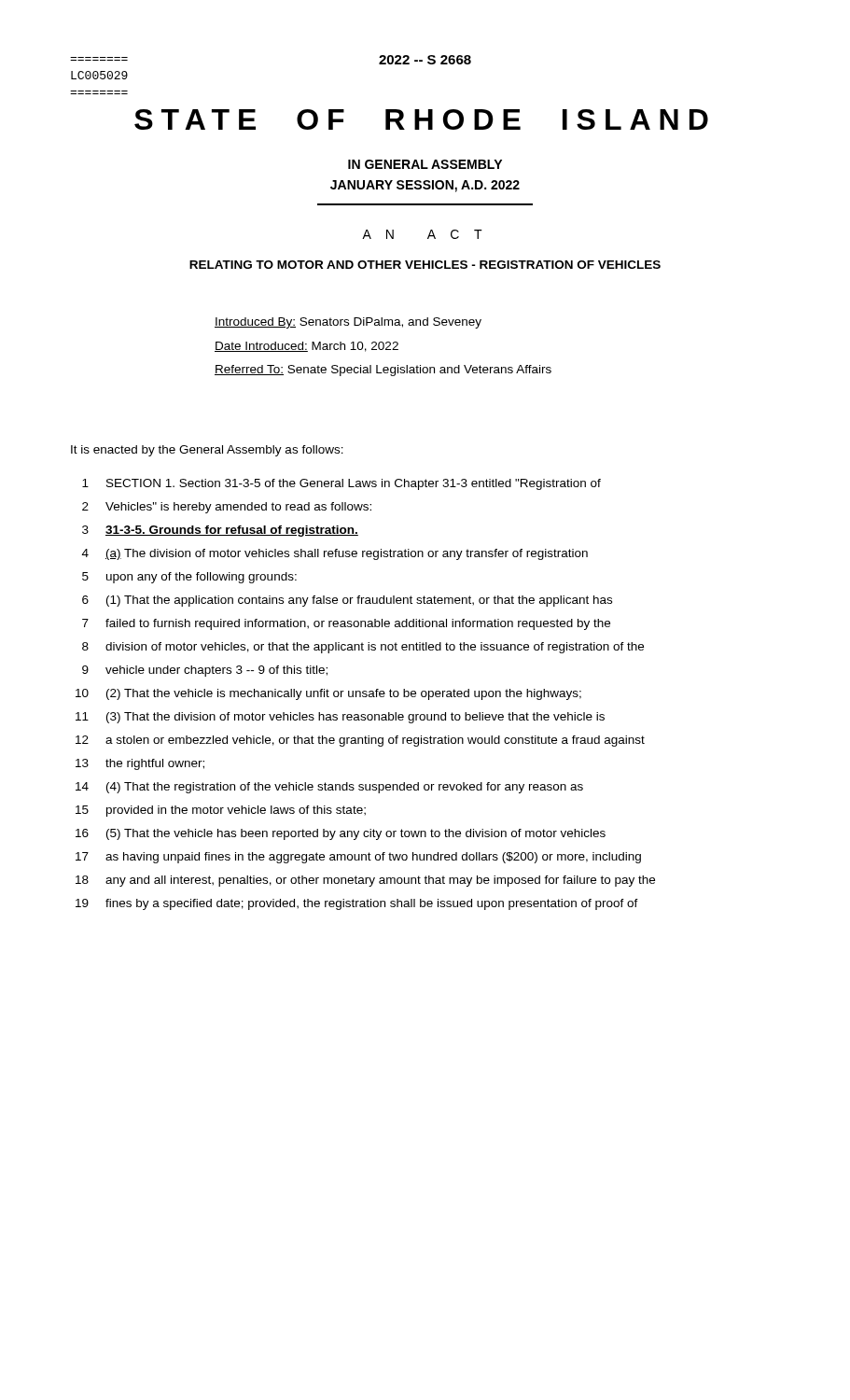
Task: Find "13 the rightful owner;" on this page
Action: point(140,764)
